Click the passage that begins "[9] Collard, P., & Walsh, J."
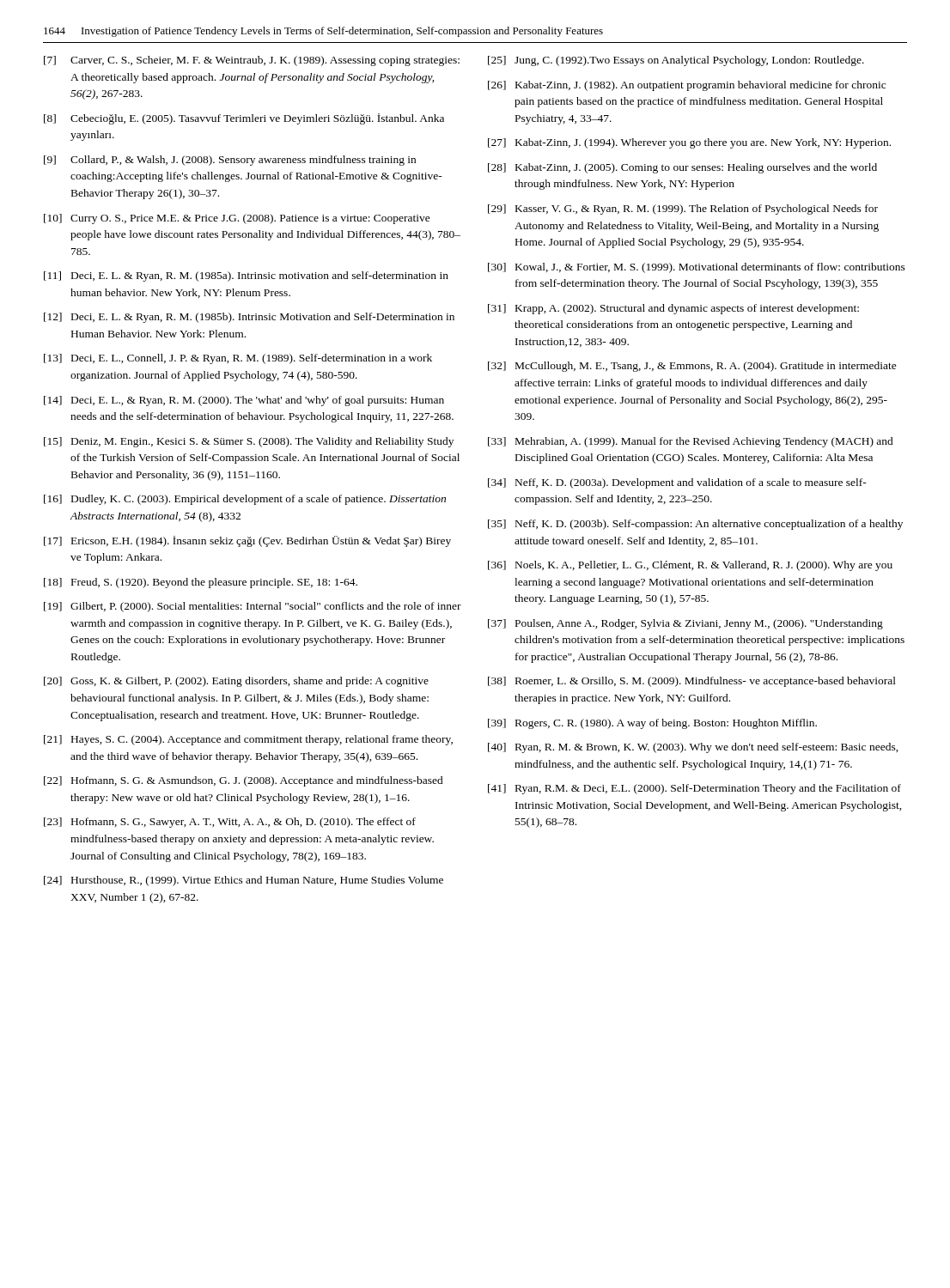 [253, 176]
